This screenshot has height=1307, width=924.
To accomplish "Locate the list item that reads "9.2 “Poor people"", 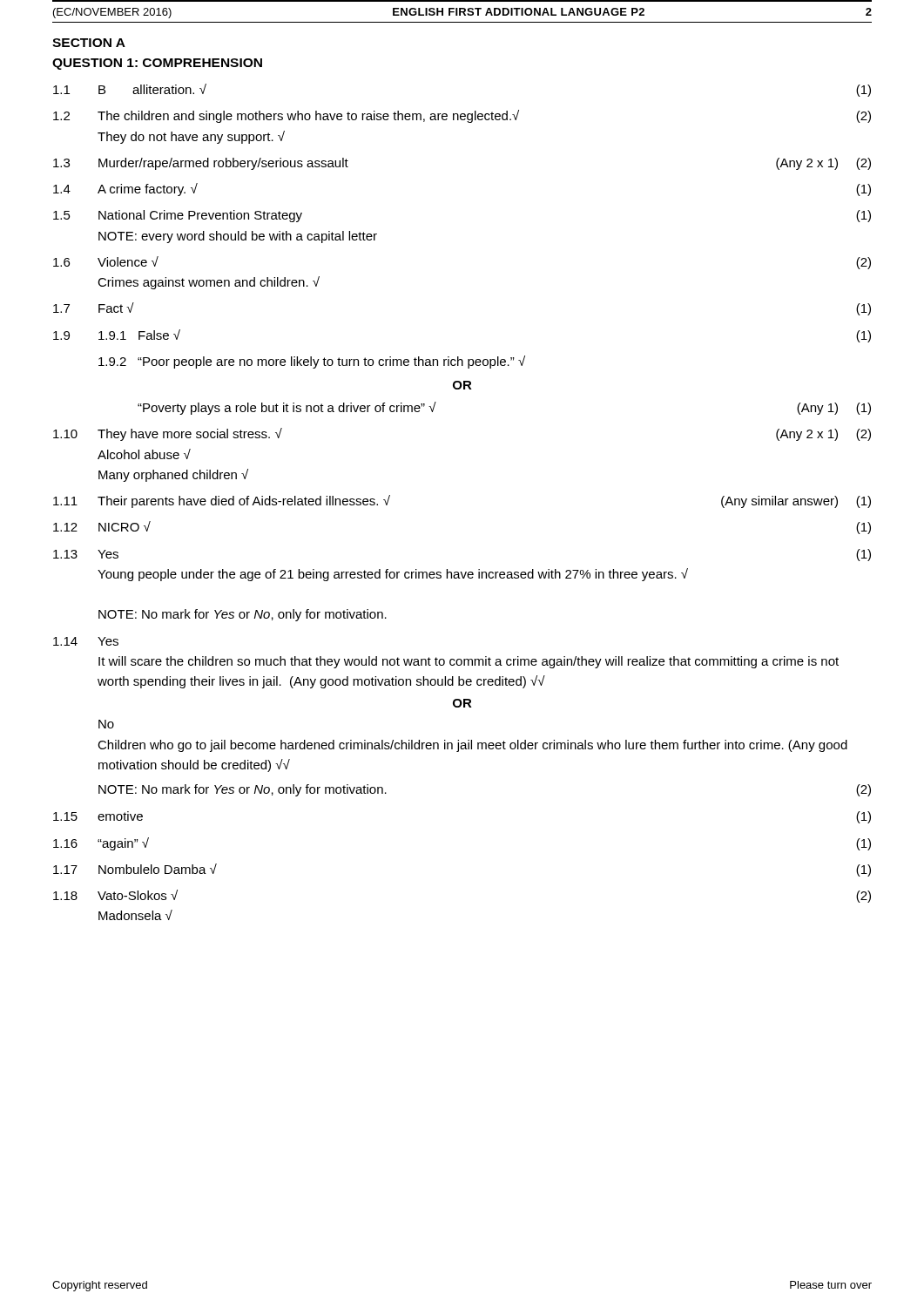I will click(485, 361).
